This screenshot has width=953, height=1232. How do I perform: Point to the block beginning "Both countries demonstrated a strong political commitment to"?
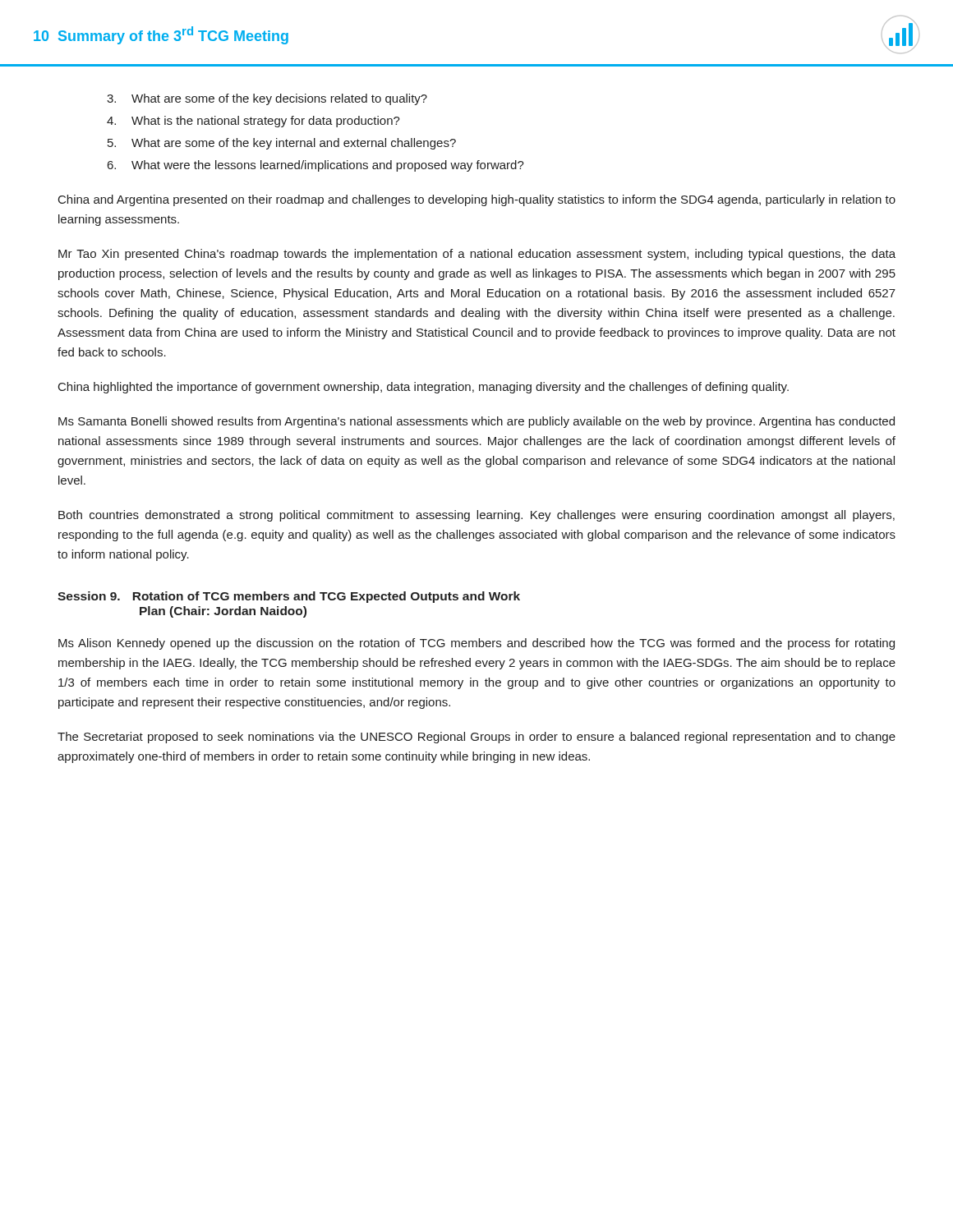pos(476,534)
